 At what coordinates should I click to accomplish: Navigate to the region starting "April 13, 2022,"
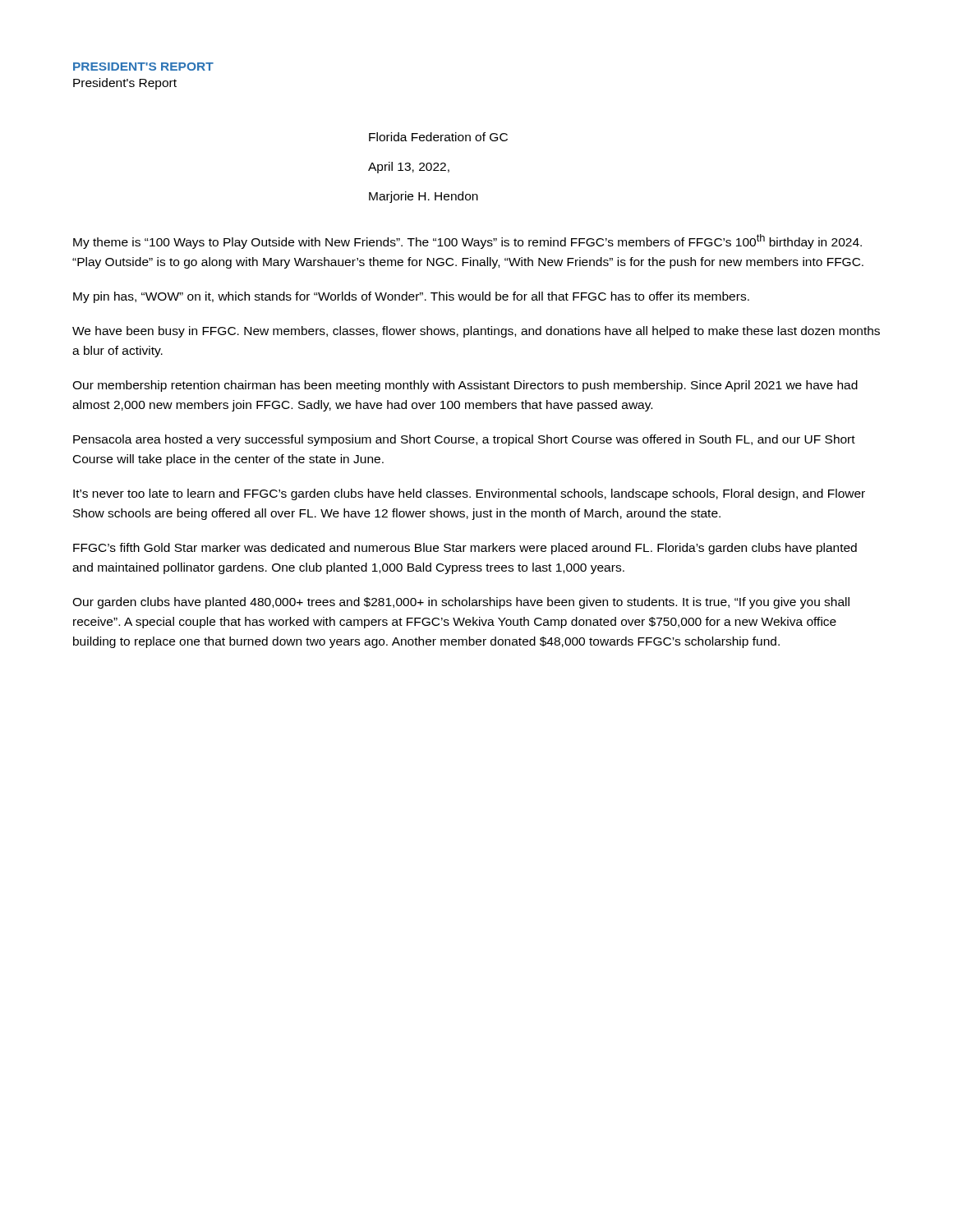[409, 166]
